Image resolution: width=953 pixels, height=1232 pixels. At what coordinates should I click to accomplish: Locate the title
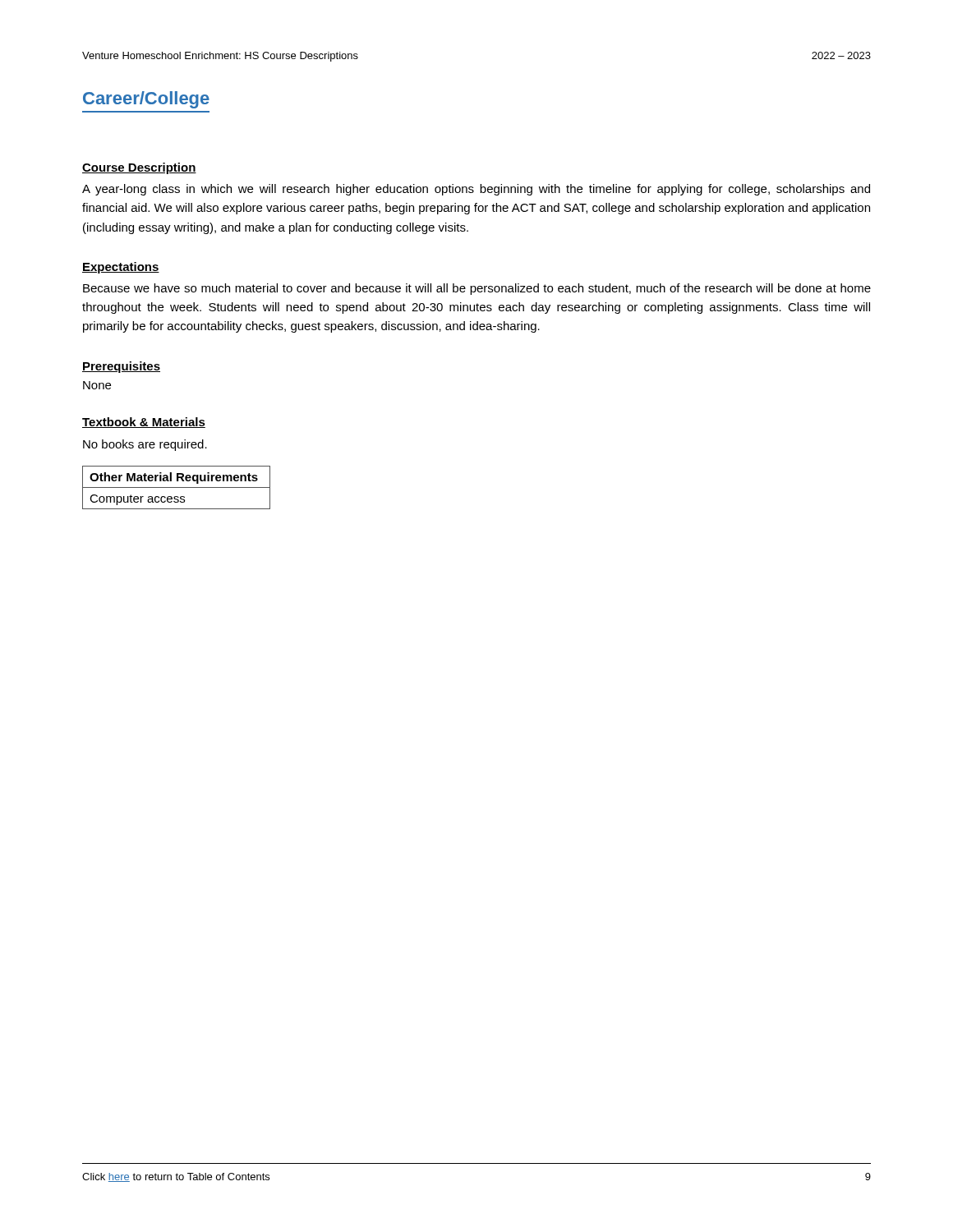(146, 100)
